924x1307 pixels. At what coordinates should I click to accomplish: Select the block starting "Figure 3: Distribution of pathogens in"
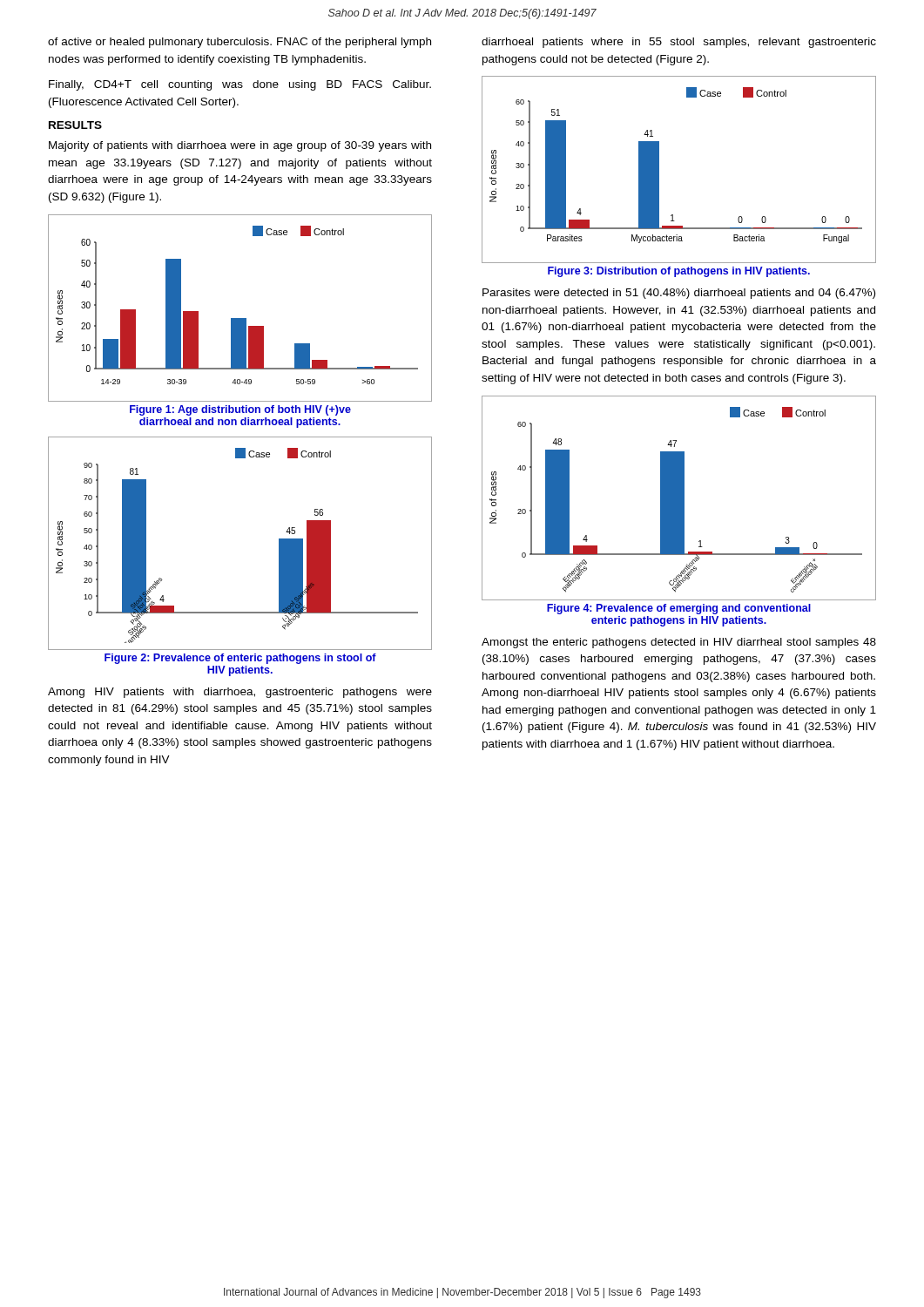679,271
